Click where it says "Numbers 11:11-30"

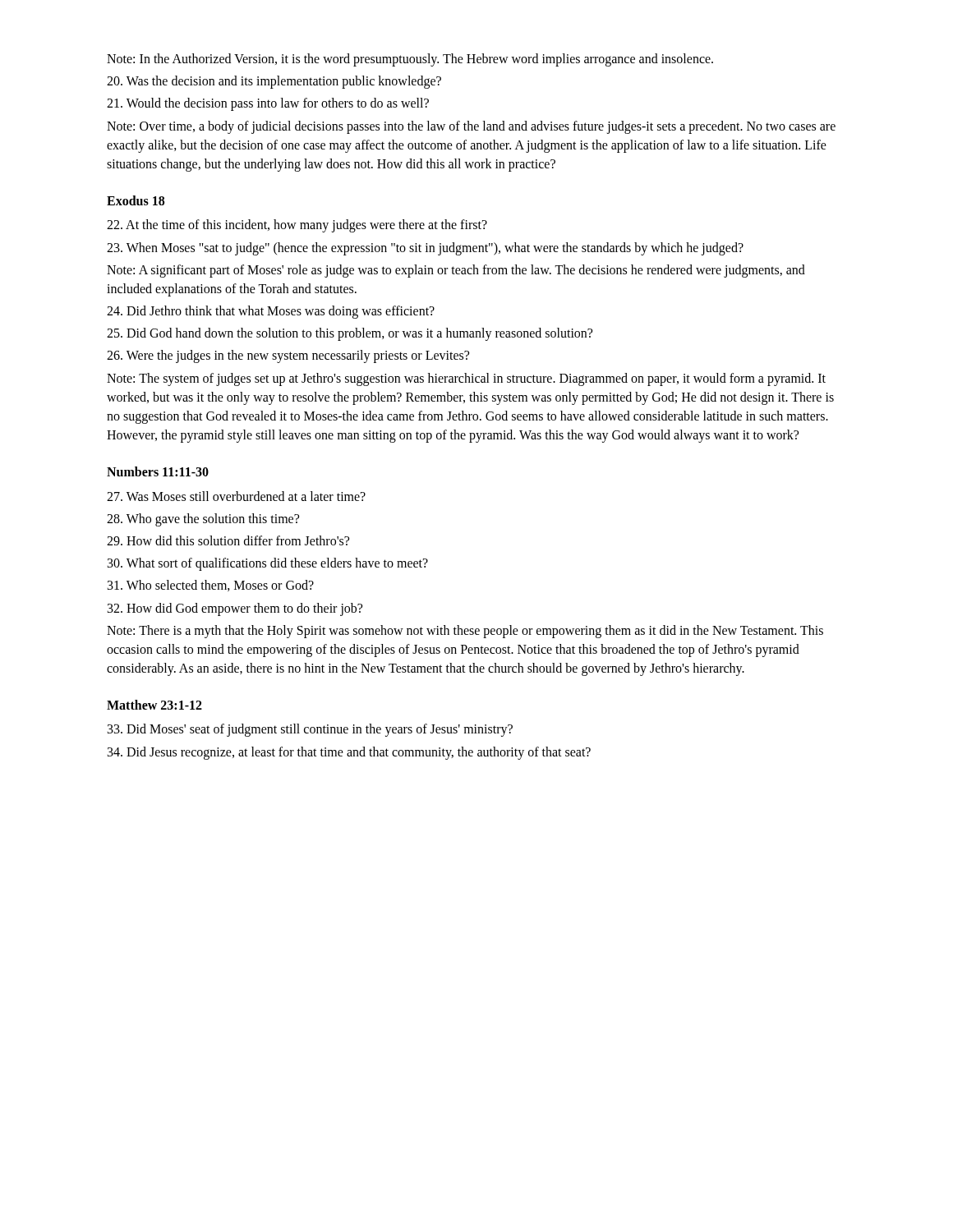click(158, 472)
